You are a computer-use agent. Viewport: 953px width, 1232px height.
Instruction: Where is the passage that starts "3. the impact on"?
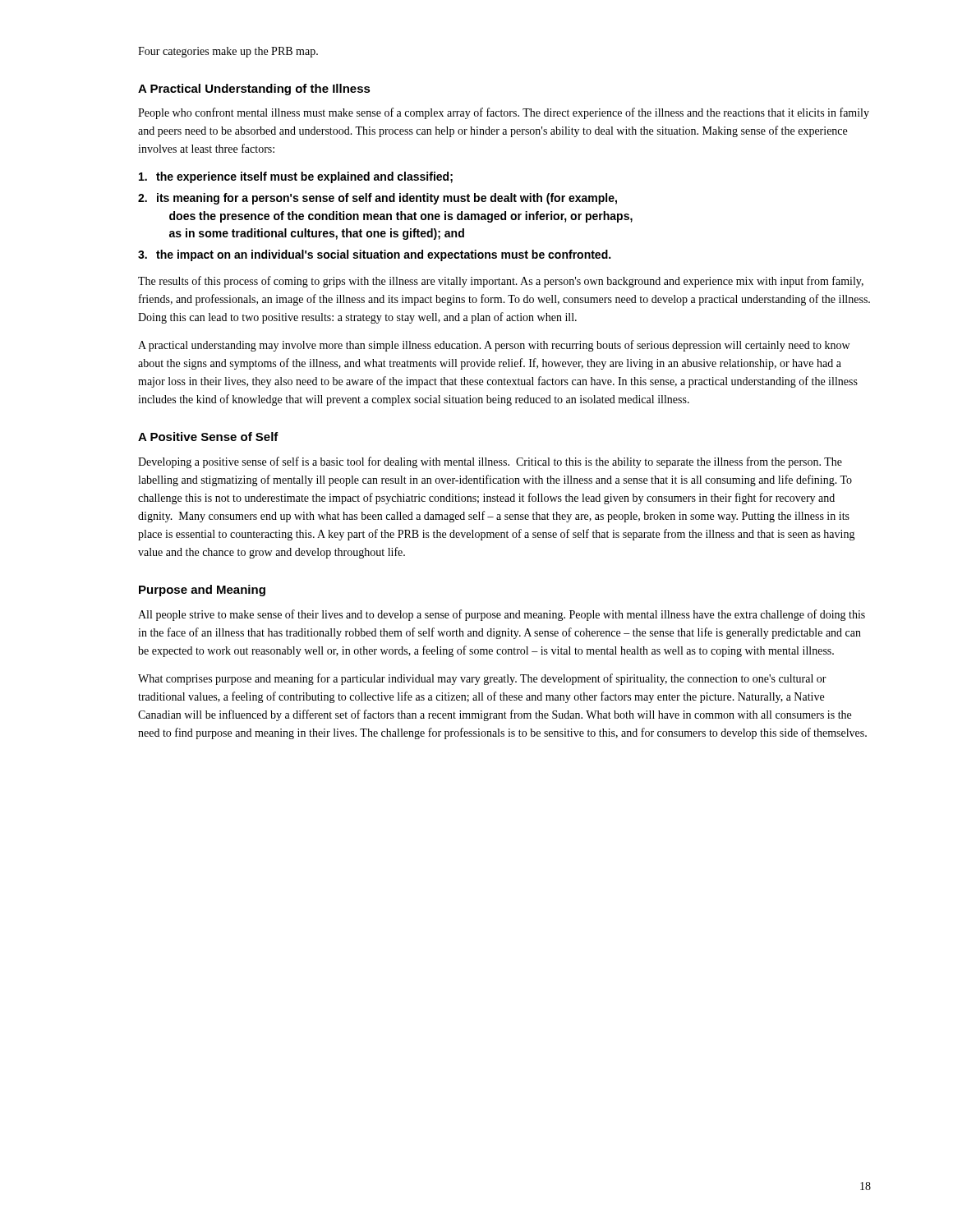pos(504,255)
